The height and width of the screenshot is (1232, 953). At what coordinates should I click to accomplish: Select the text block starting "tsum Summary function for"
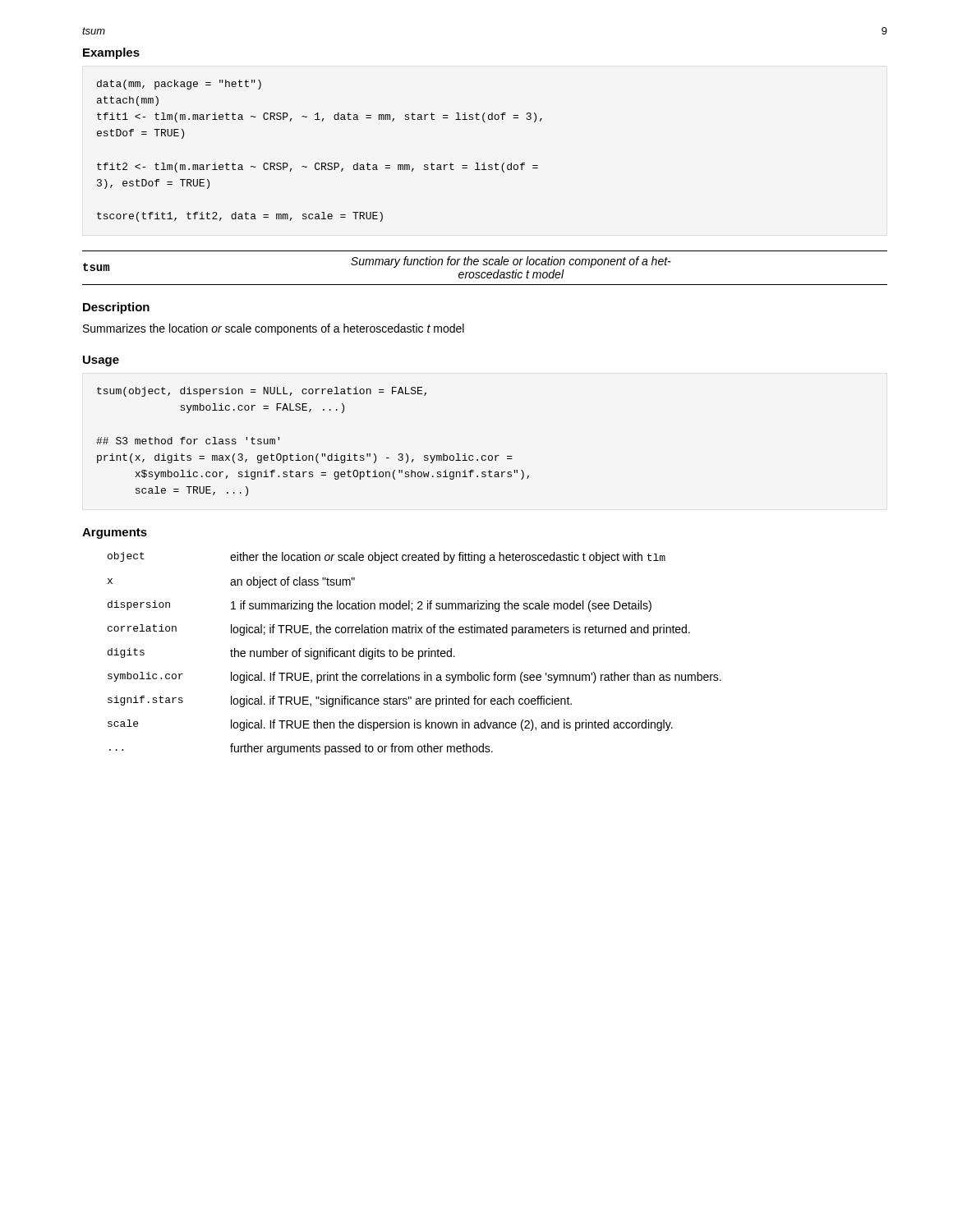click(x=485, y=268)
